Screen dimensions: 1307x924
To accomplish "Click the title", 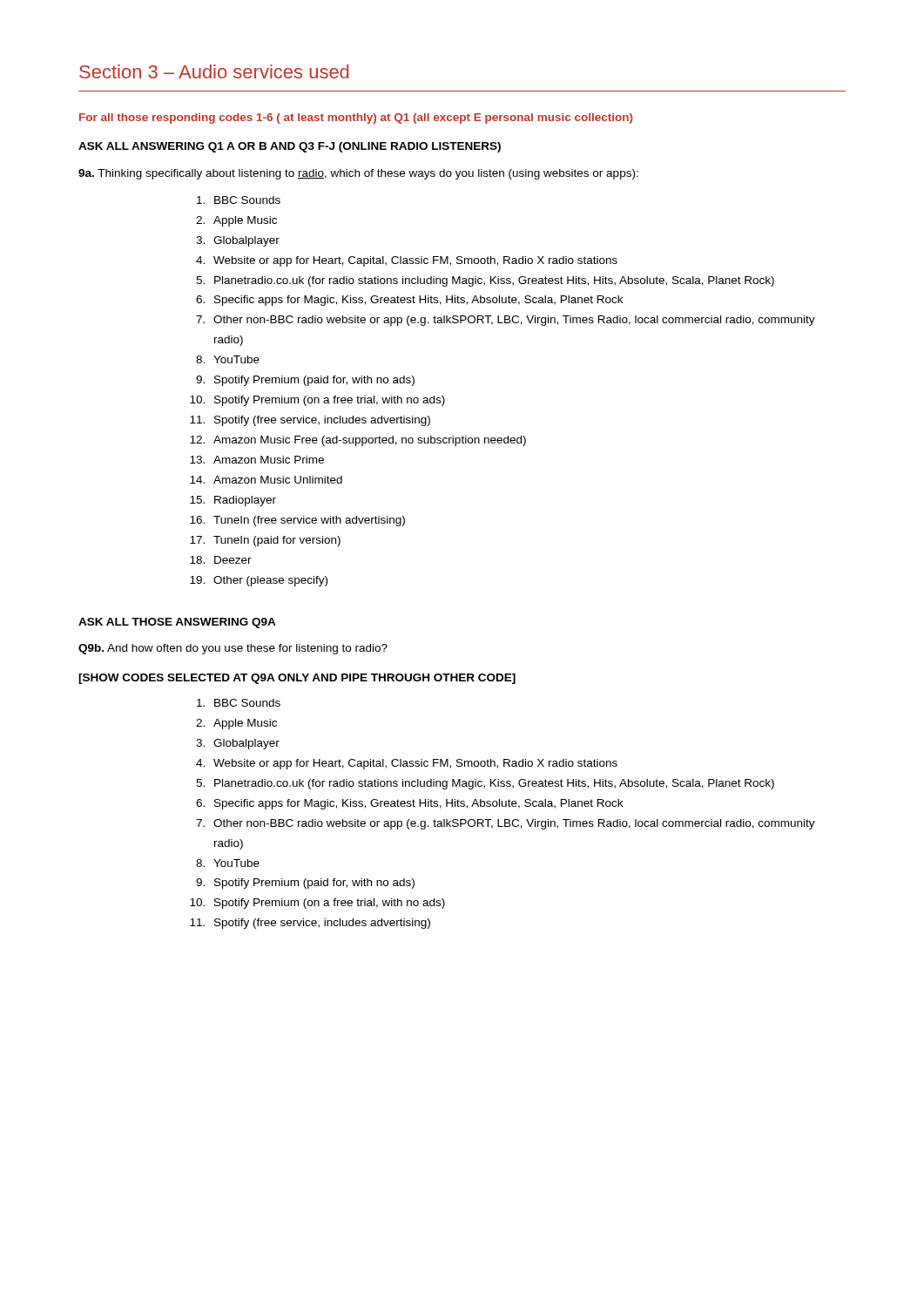I will [462, 76].
